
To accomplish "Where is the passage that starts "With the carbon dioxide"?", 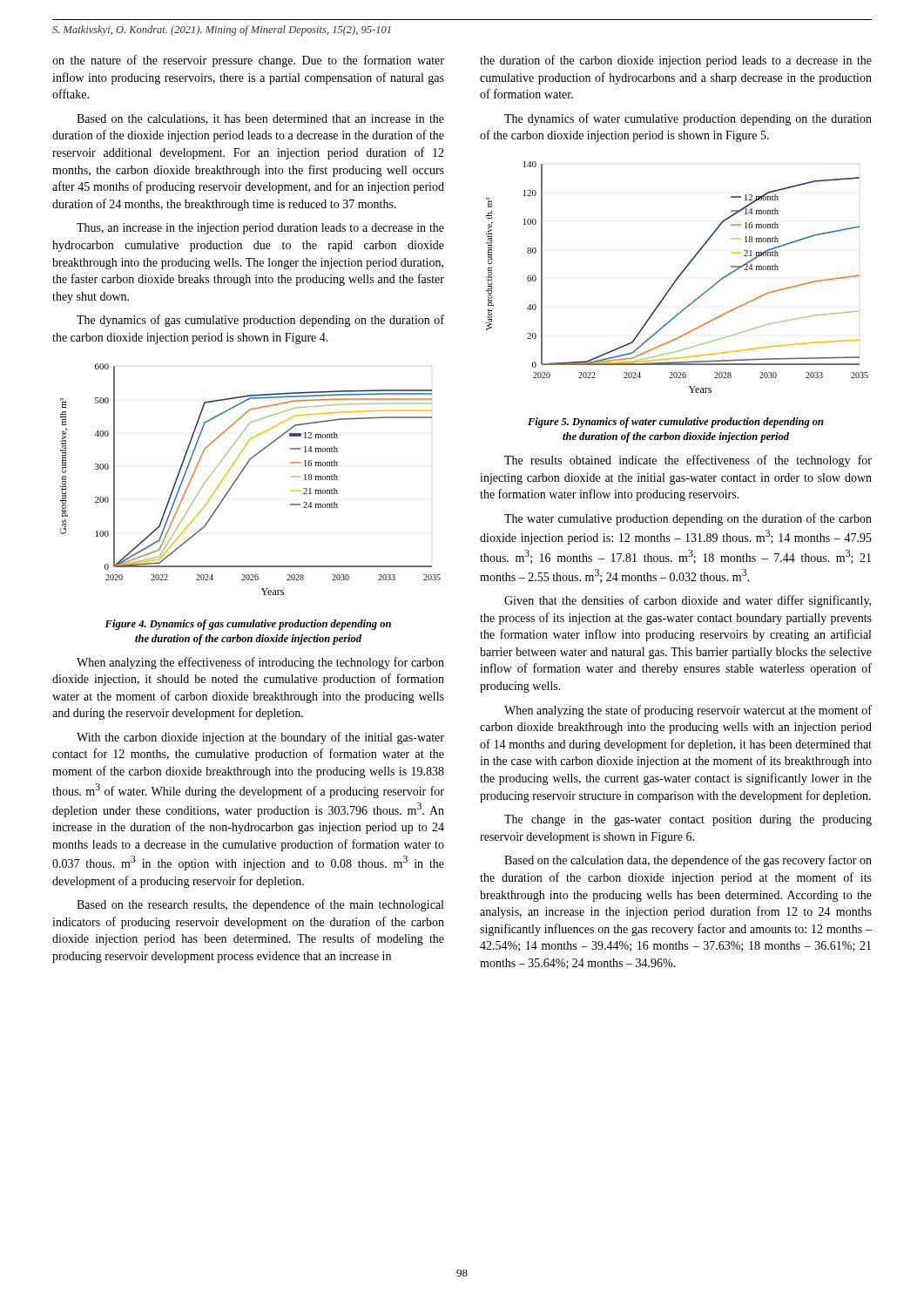I will click(248, 809).
